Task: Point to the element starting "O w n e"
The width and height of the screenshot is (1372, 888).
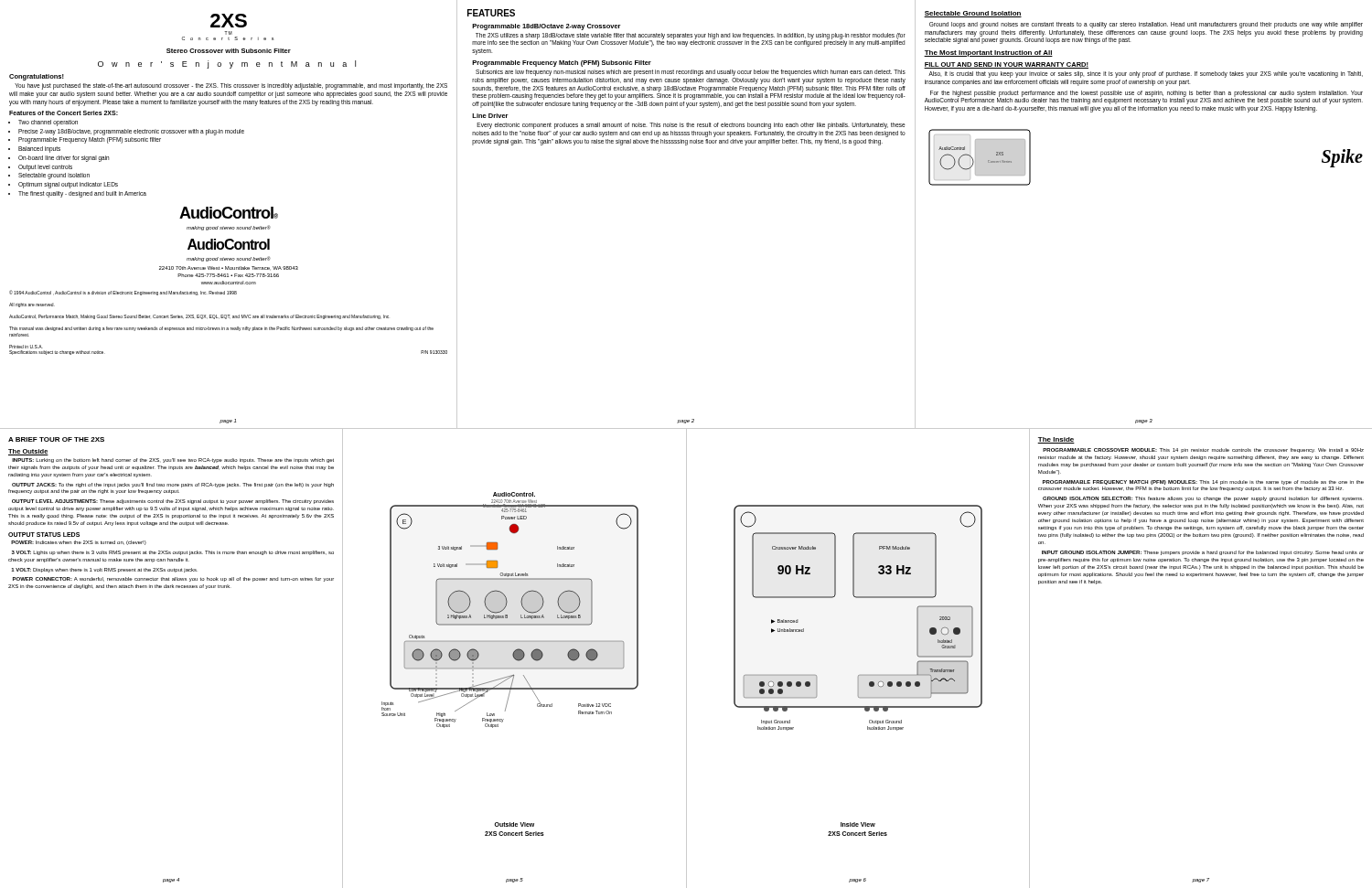Action: click(228, 64)
